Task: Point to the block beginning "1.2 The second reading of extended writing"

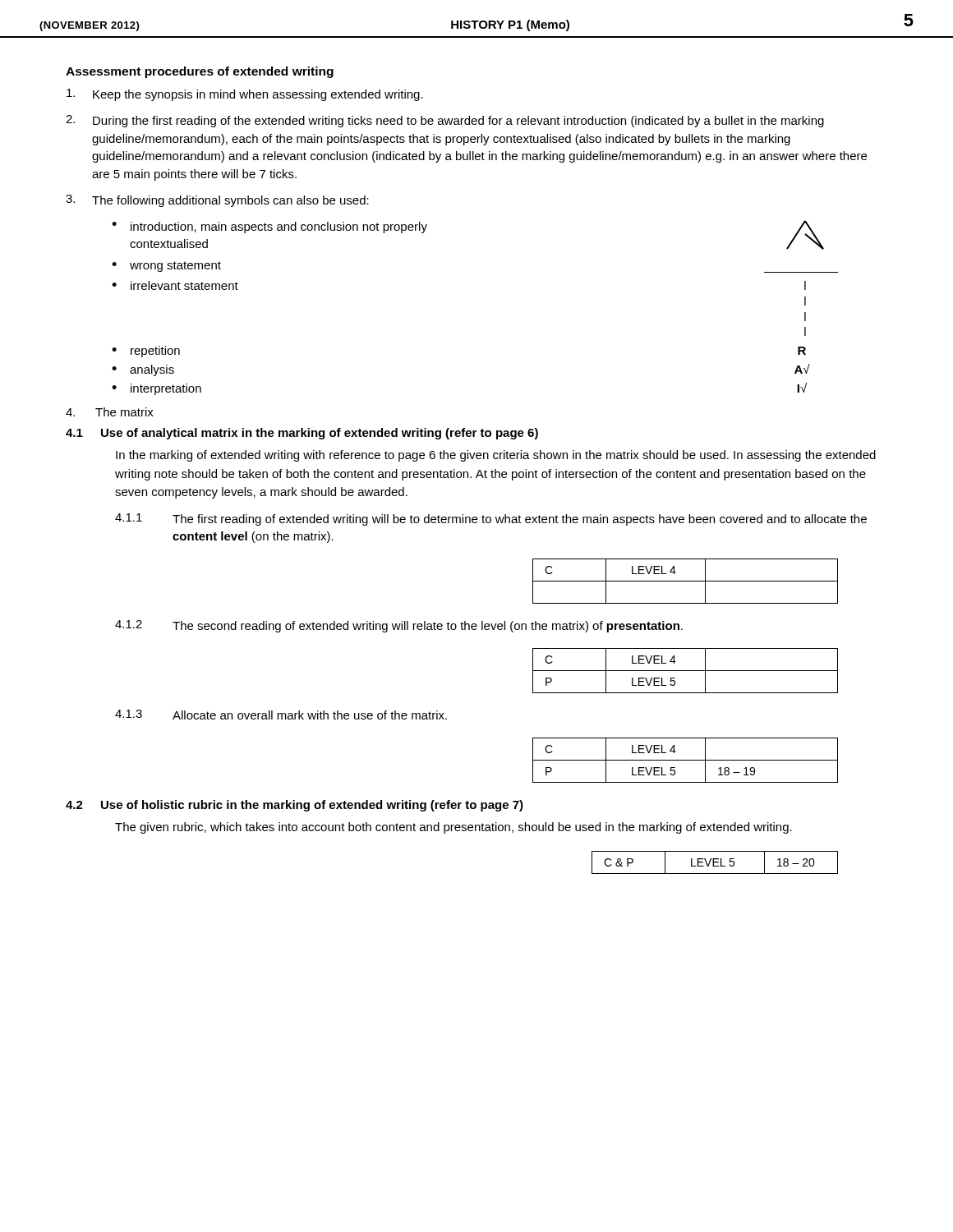Action: 501,626
